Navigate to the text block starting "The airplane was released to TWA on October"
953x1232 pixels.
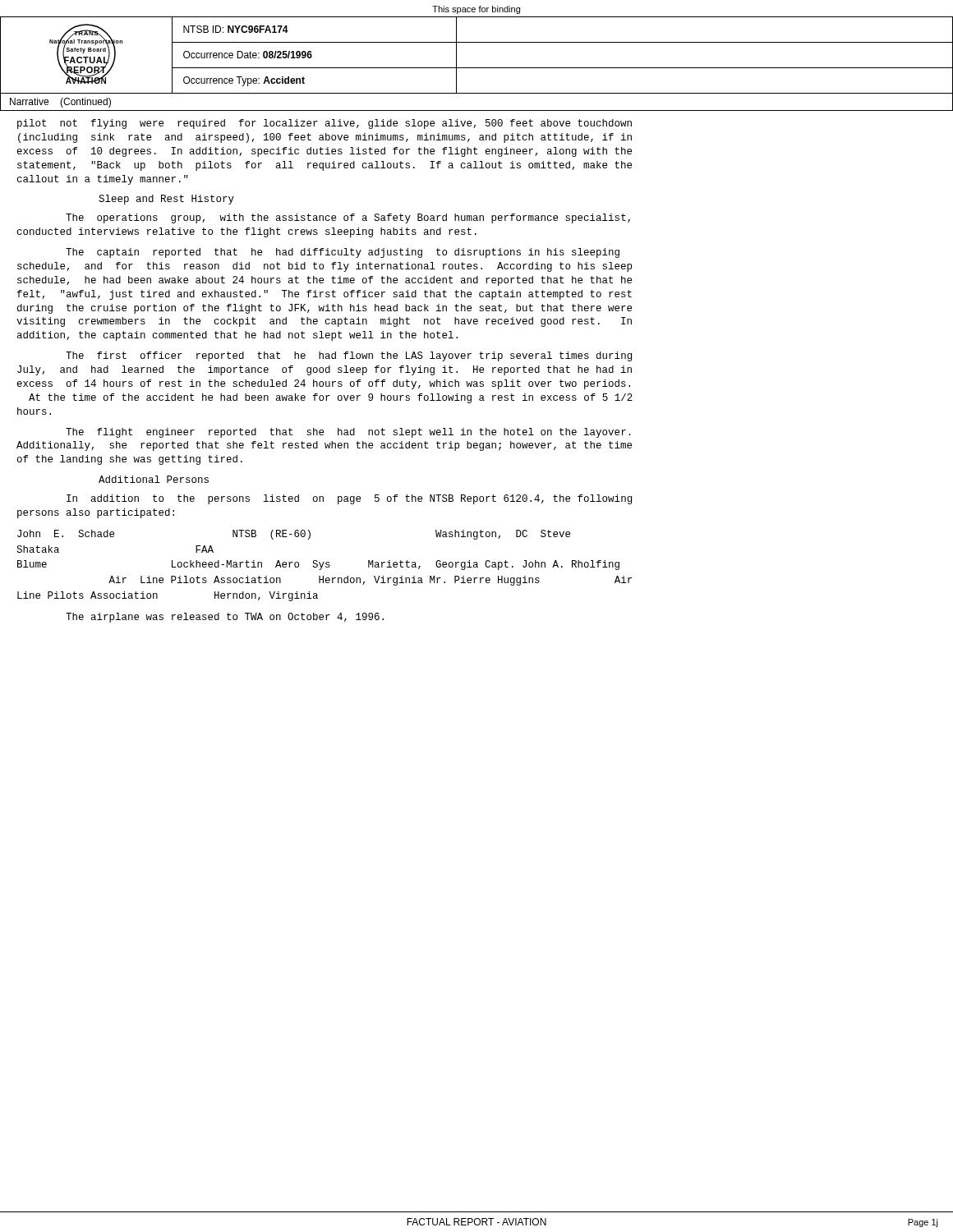tap(201, 617)
